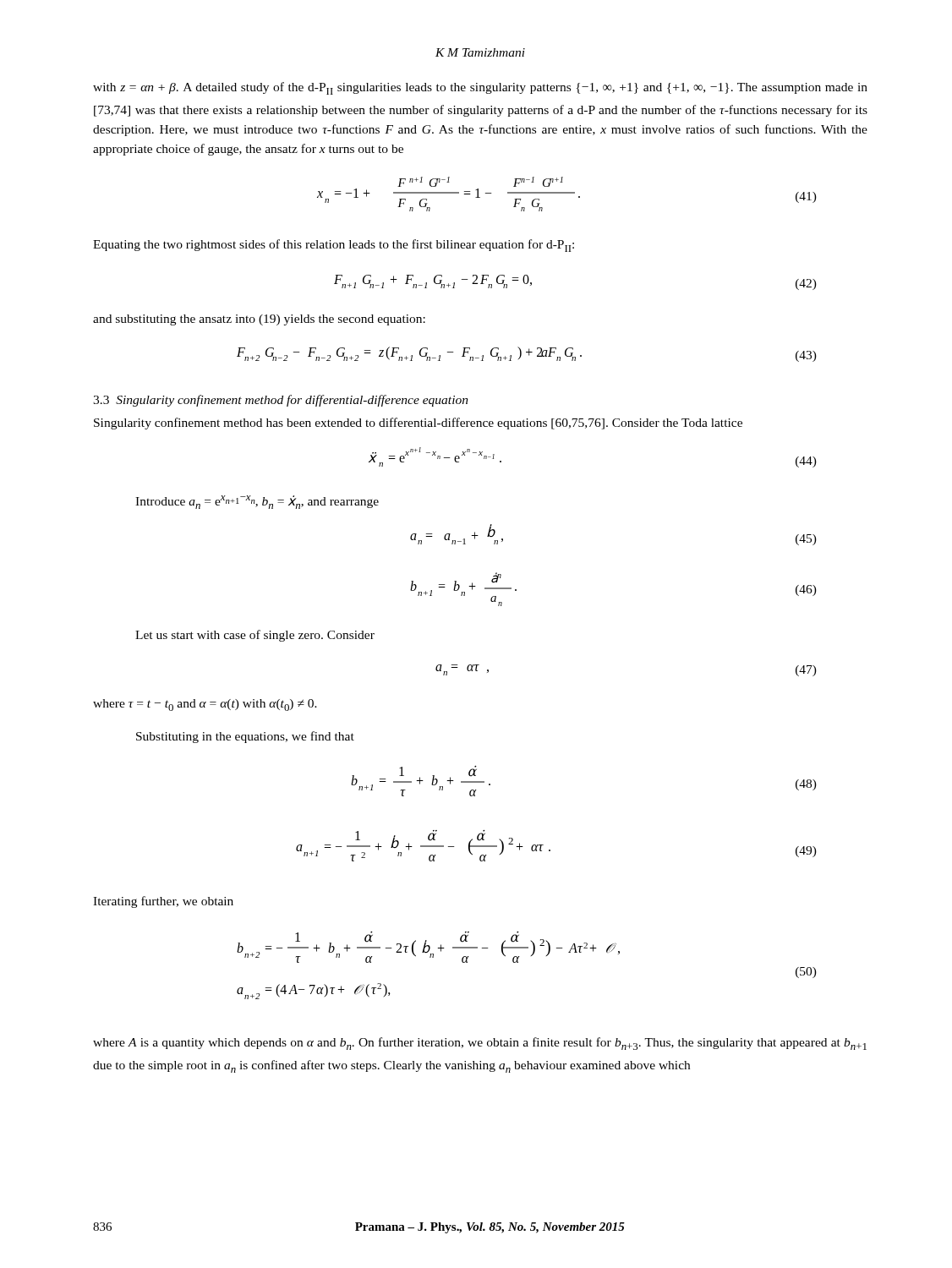This screenshot has width=952, height=1268.
Task: Locate the formula that opens with "b n+1 = 1"
Action: (480, 783)
